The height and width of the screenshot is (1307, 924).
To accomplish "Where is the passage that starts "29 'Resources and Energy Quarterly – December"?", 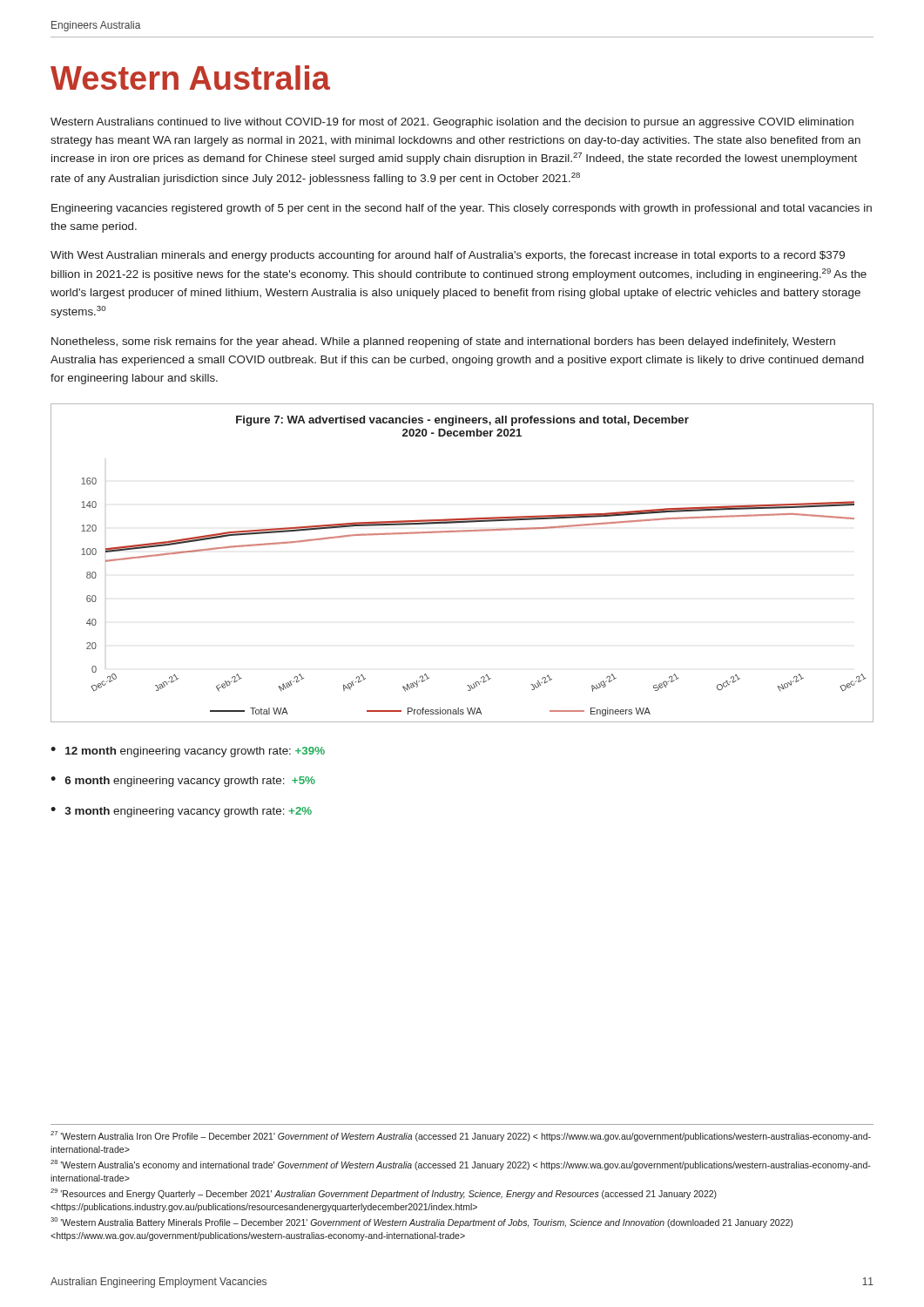I will point(384,1199).
